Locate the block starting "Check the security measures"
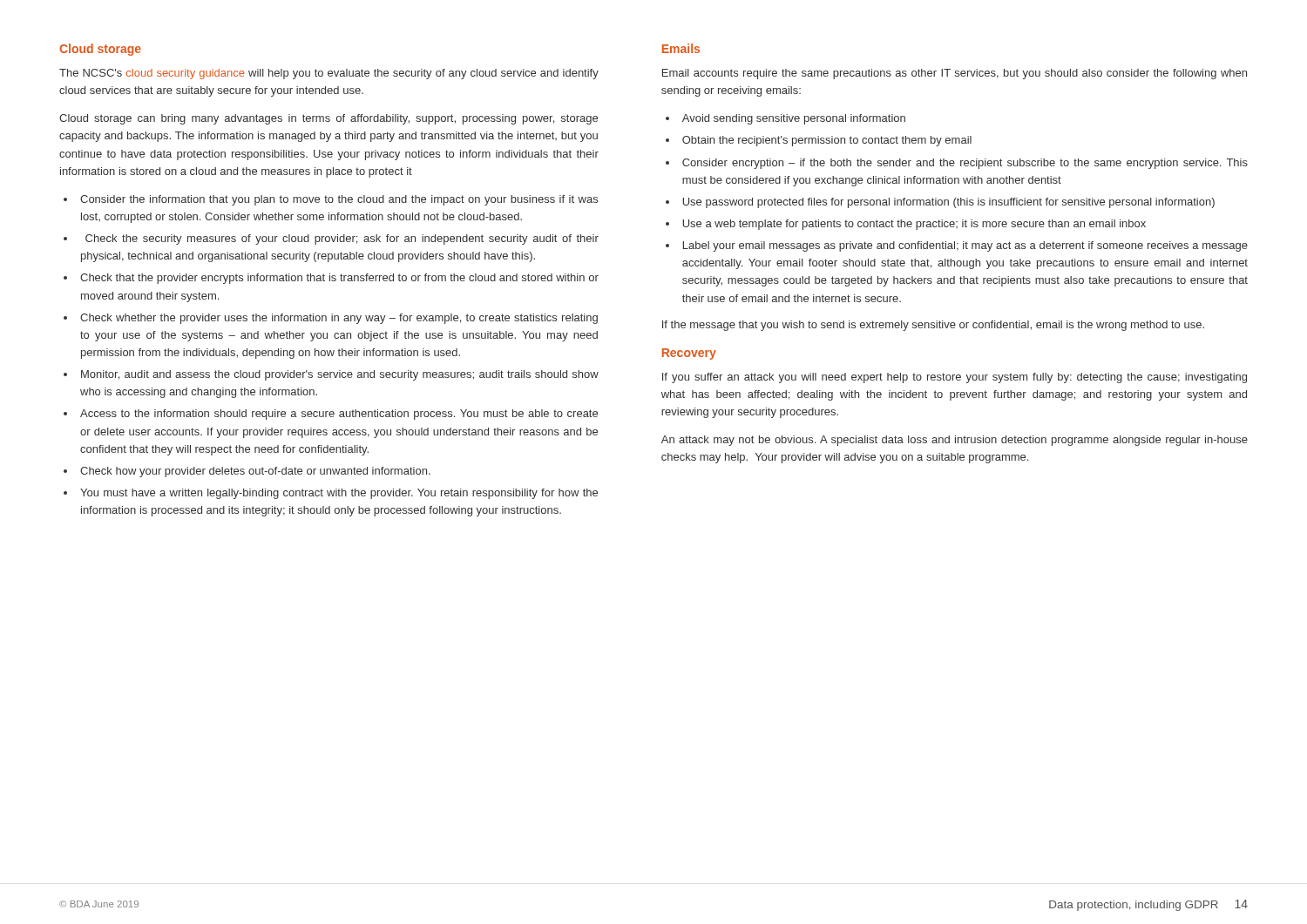The width and height of the screenshot is (1307, 924). click(x=339, y=247)
